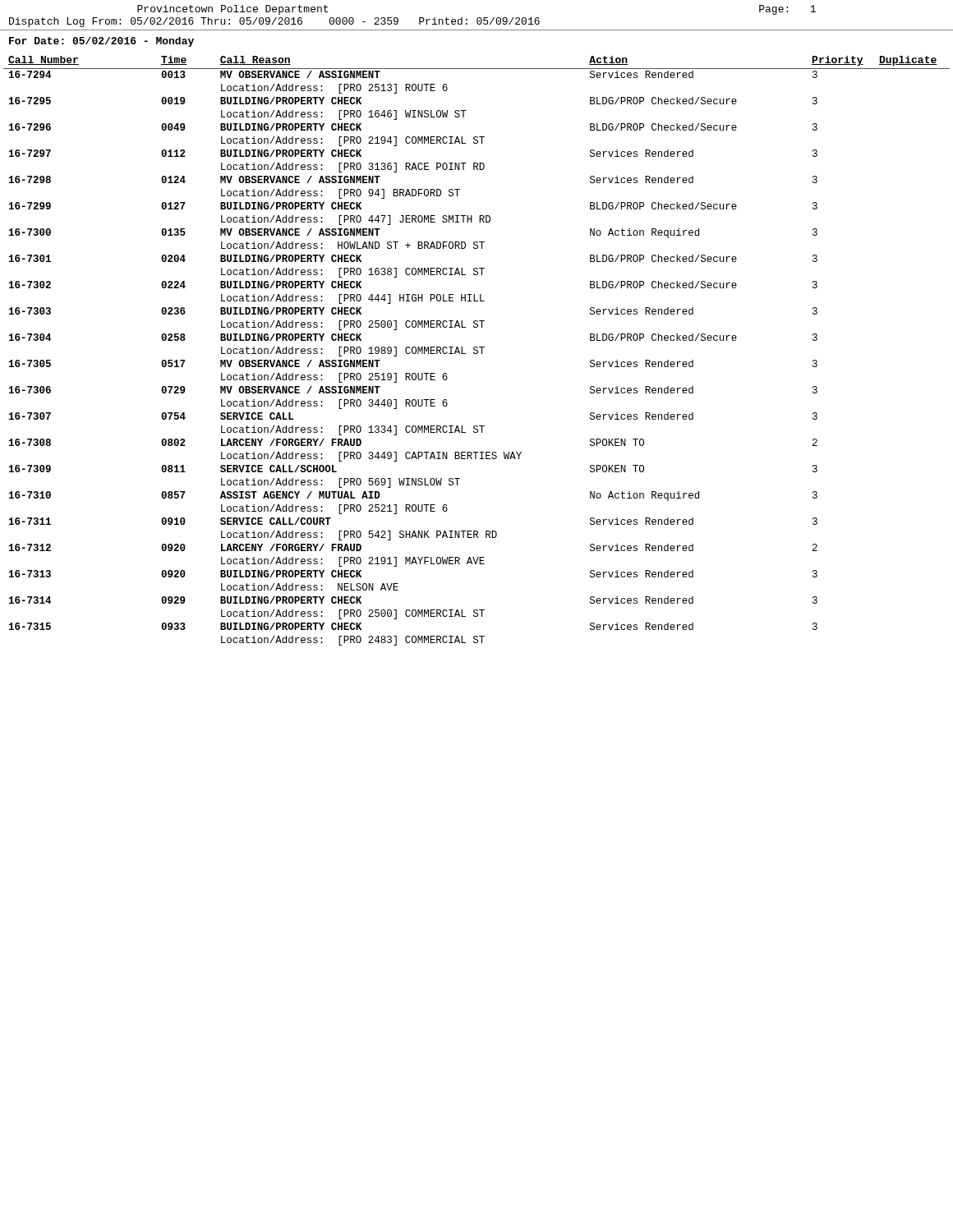953x1232 pixels.
Task: Where does it say "For Date: 05/02/2016 - Monday"?
Action: (x=101, y=42)
